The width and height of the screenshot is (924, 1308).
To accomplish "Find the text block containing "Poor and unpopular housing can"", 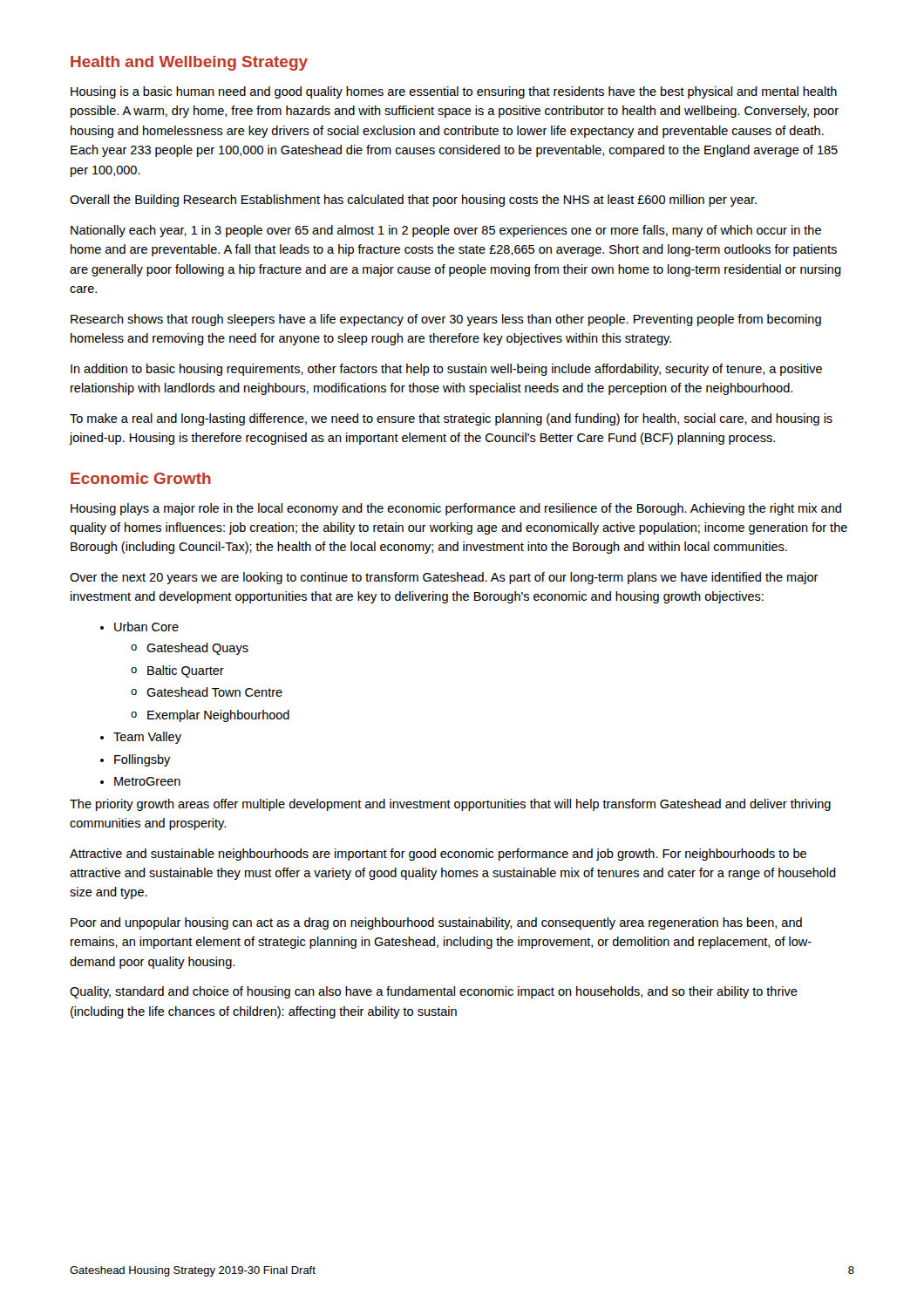I will click(x=462, y=942).
